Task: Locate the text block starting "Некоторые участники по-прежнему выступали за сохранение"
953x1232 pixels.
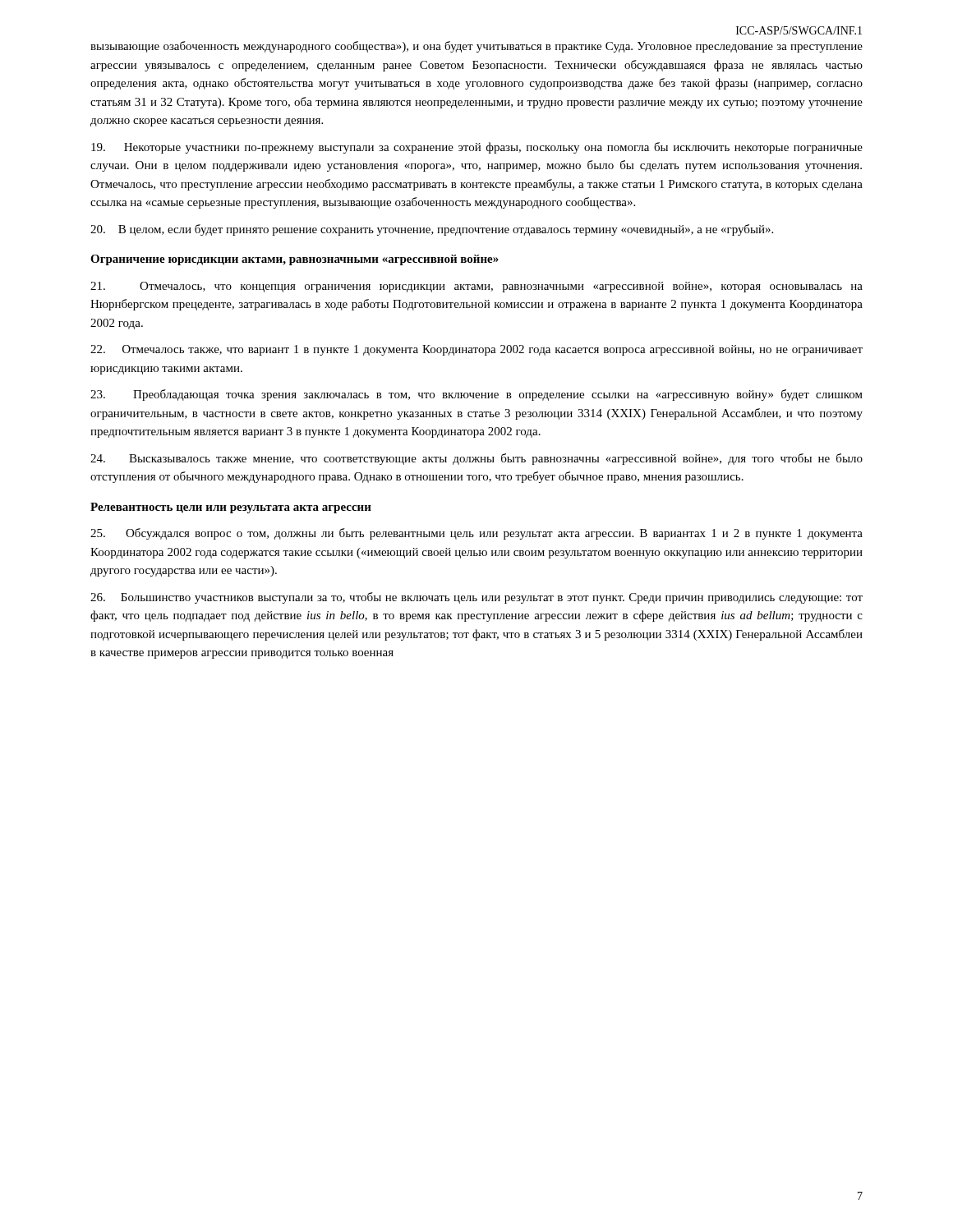Action: point(476,175)
